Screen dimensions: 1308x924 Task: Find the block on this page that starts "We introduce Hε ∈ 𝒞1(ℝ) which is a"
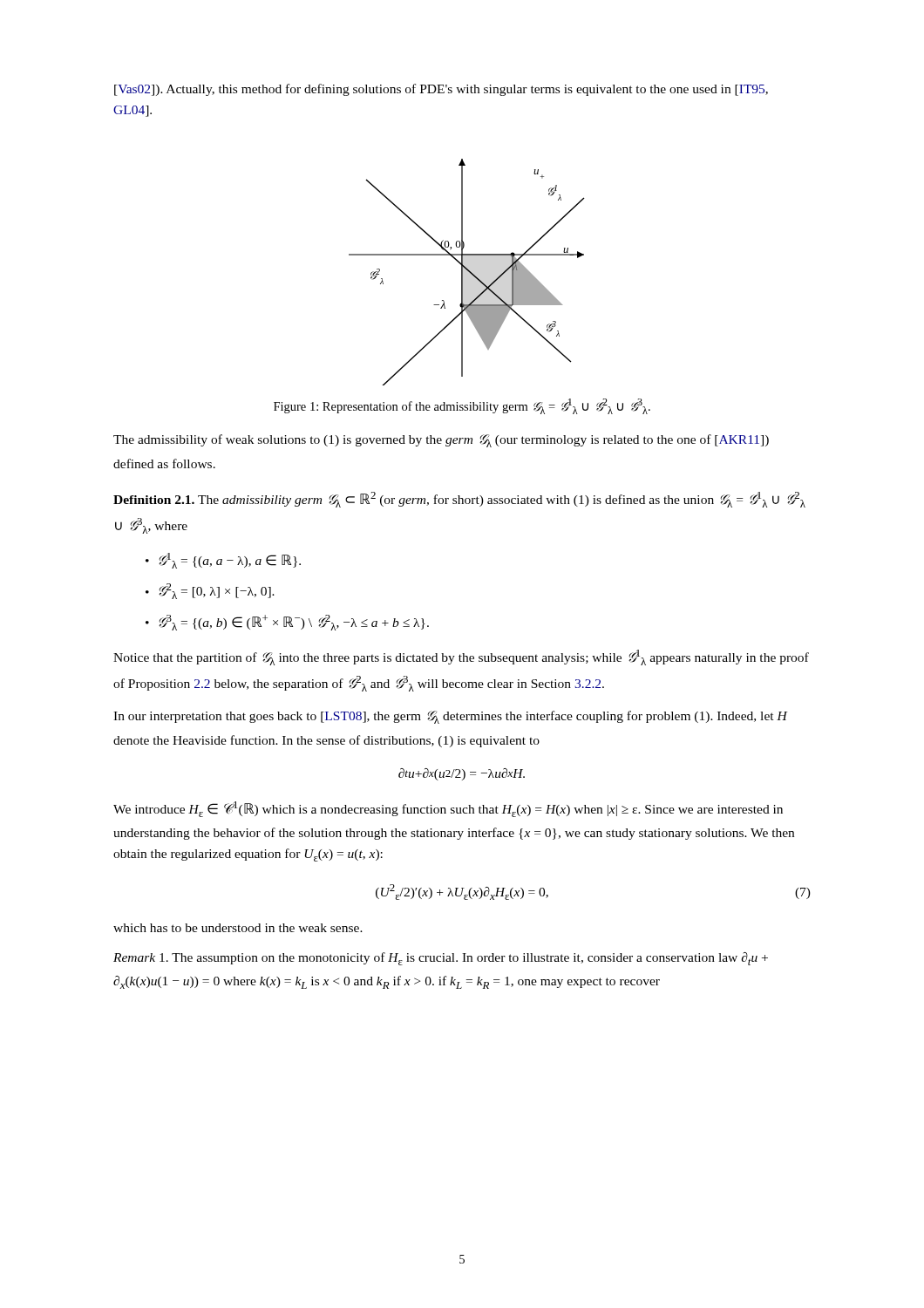[454, 831]
